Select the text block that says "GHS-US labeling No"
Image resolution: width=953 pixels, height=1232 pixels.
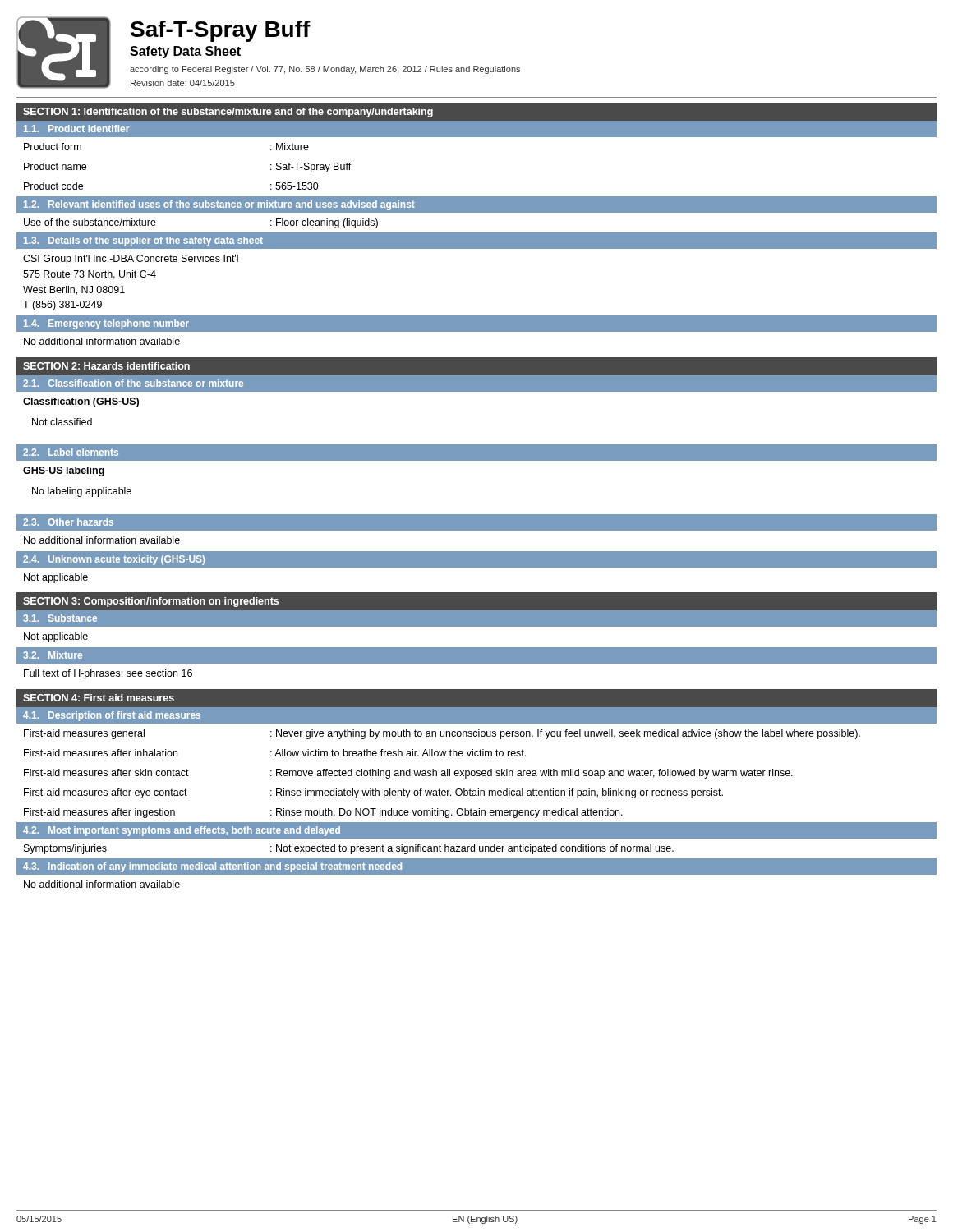(64, 471)
